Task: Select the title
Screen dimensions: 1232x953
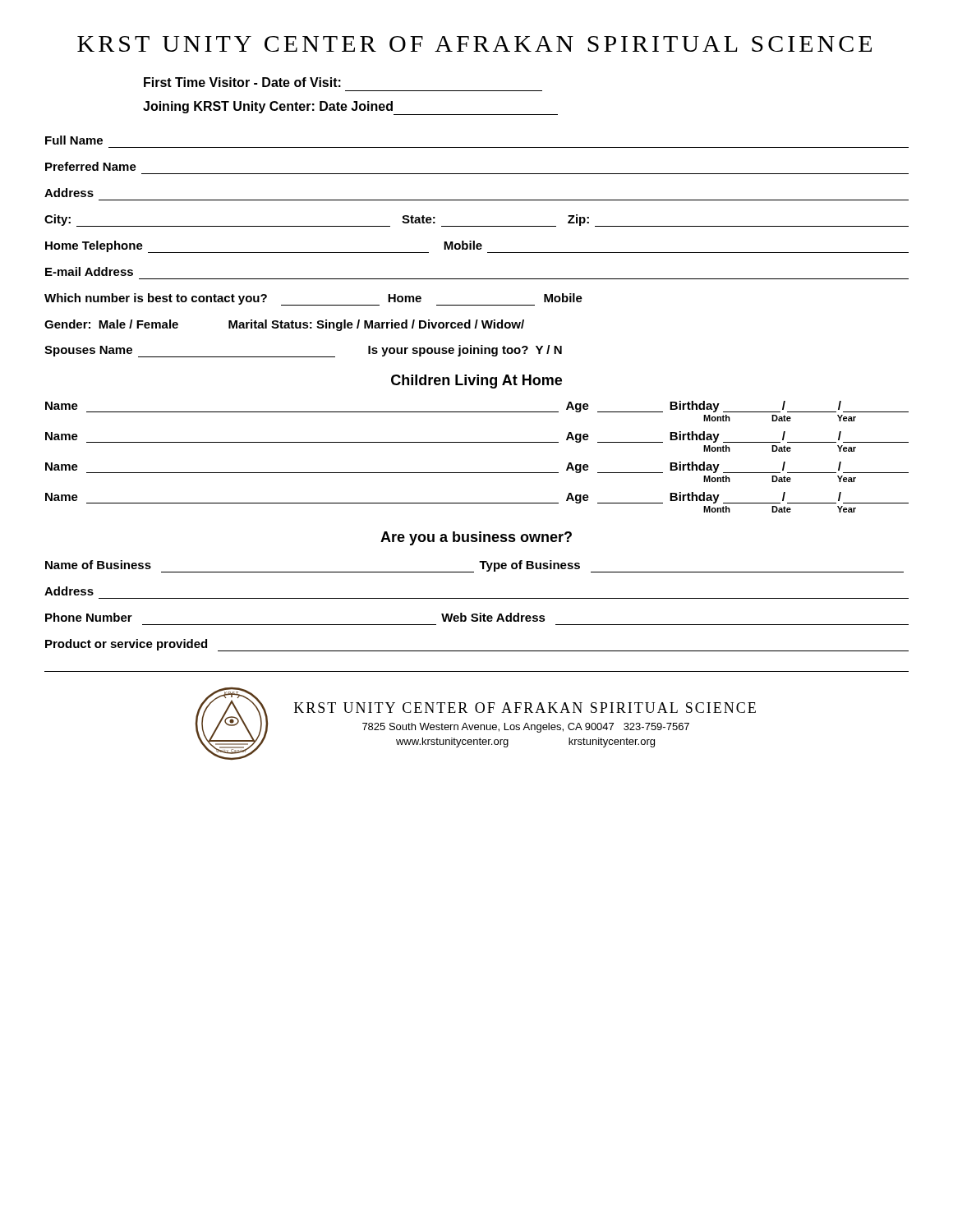Action: pyautogui.click(x=476, y=43)
